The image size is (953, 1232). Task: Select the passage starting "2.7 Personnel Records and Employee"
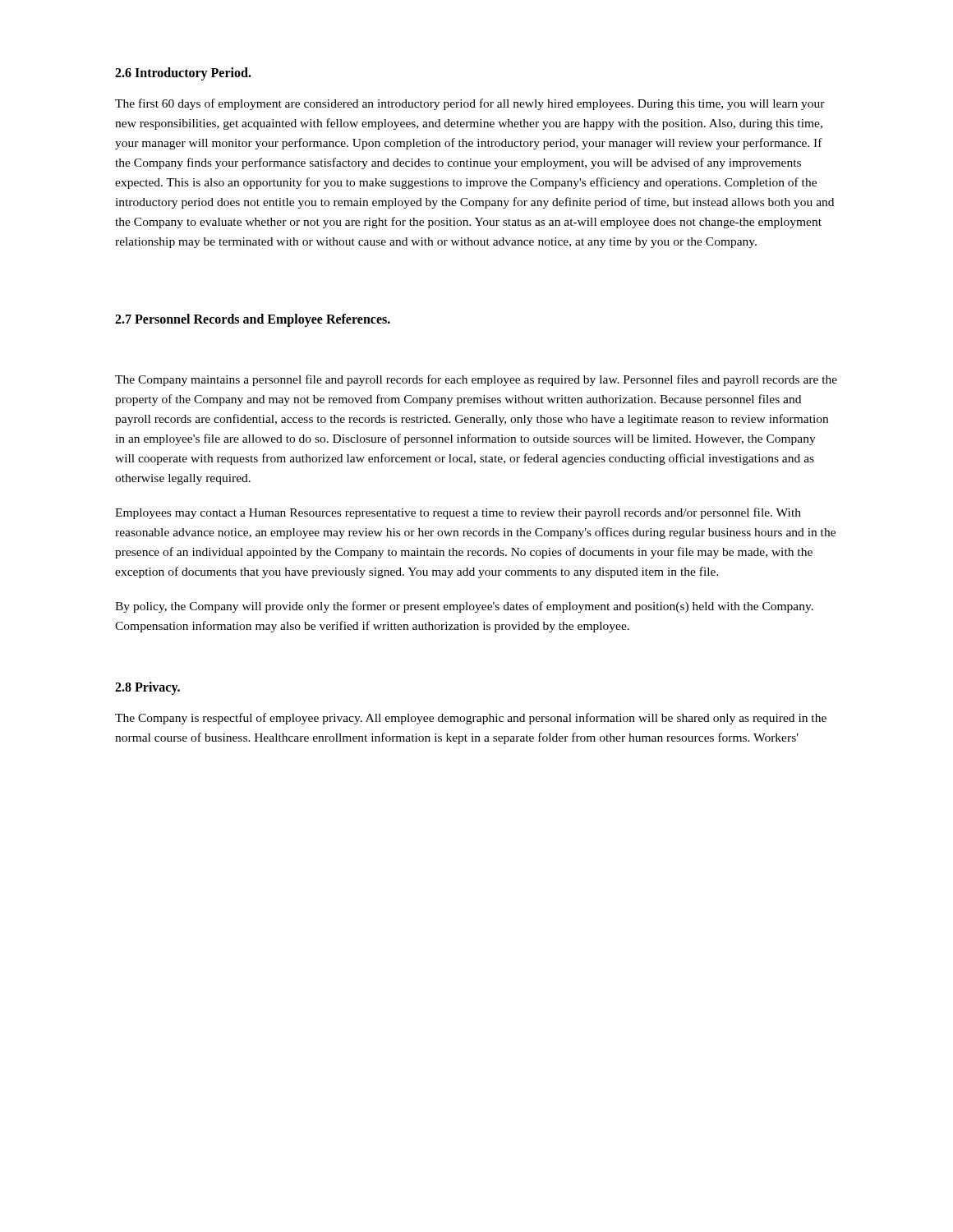point(253,319)
